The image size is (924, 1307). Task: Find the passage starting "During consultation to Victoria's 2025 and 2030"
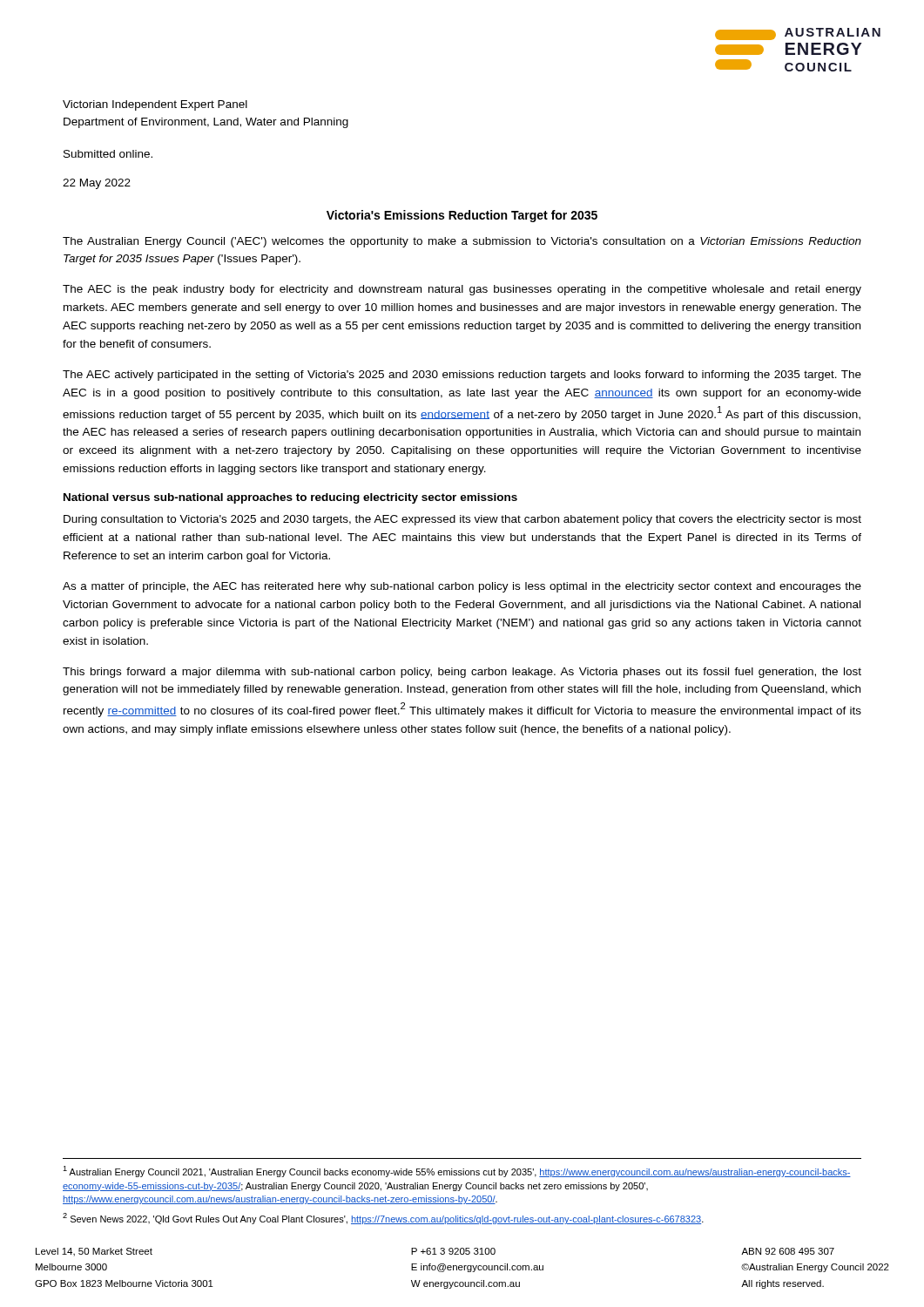[x=462, y=537]
